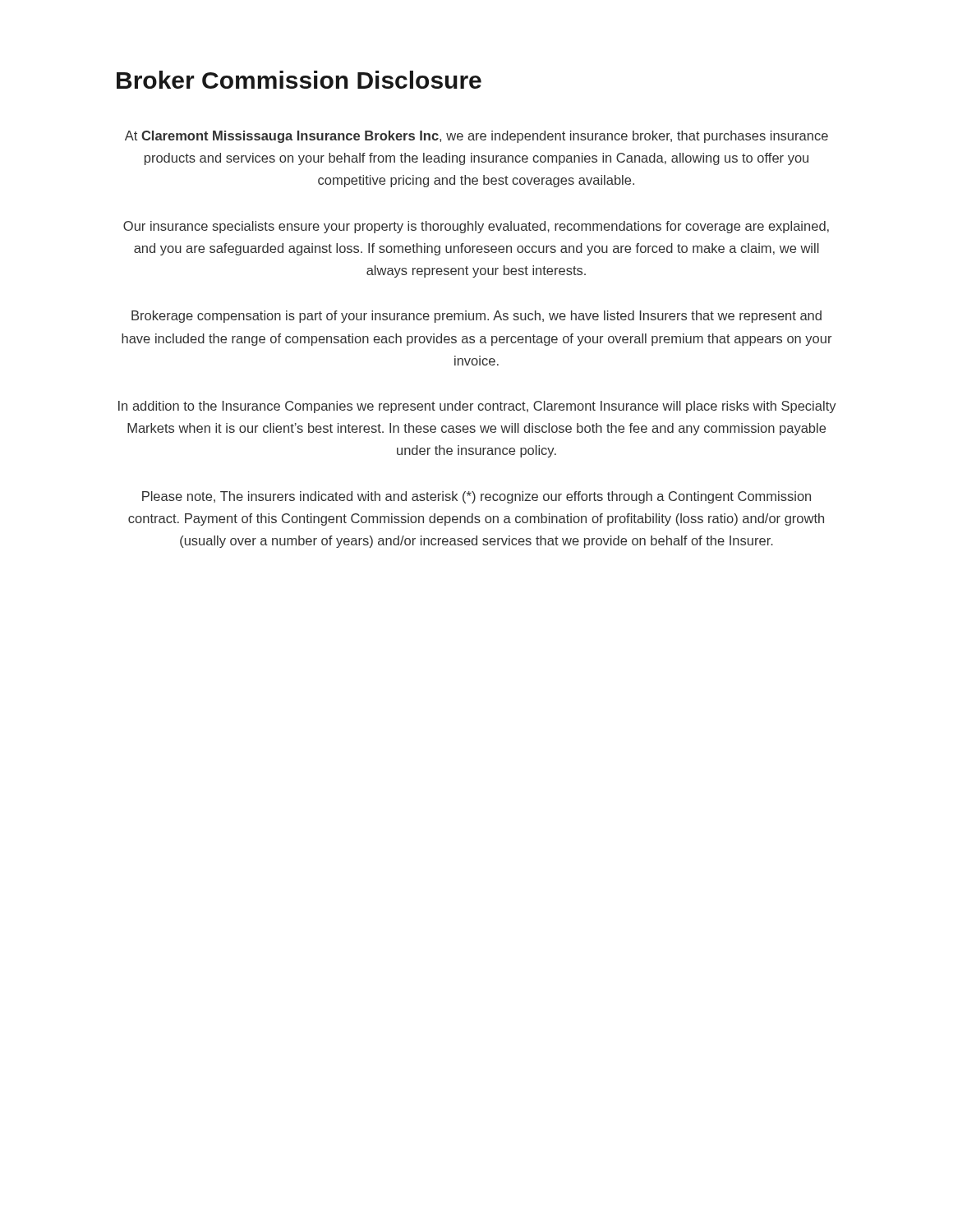The height and width of the screenshot is (1232, 953).
Task: Select the text block containing "Please note, The insurers indicated with and"
Action: pyautogui.click(x=476, y=518)
